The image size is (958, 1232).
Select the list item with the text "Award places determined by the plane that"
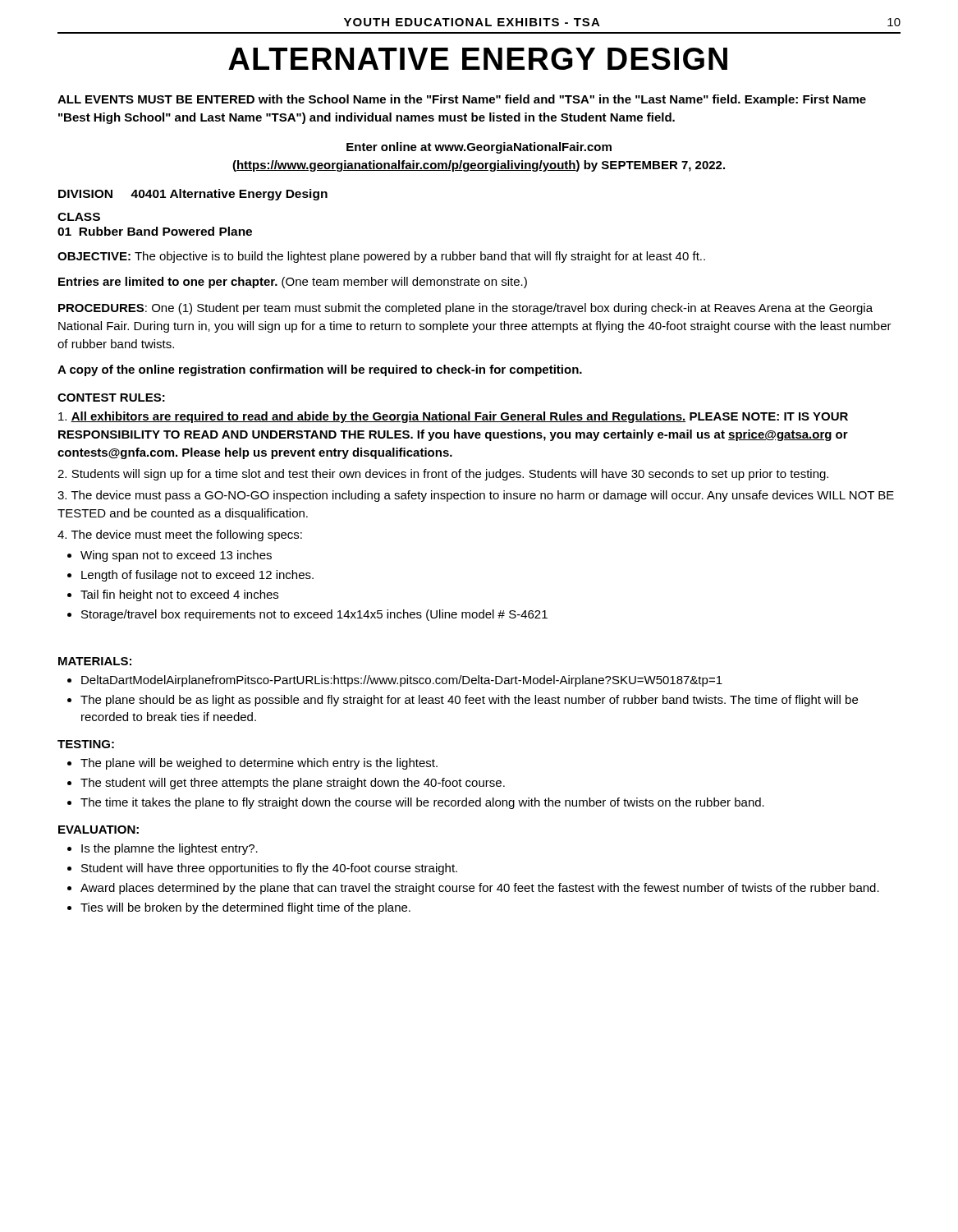pyautogui.click(x=480, y=888)
